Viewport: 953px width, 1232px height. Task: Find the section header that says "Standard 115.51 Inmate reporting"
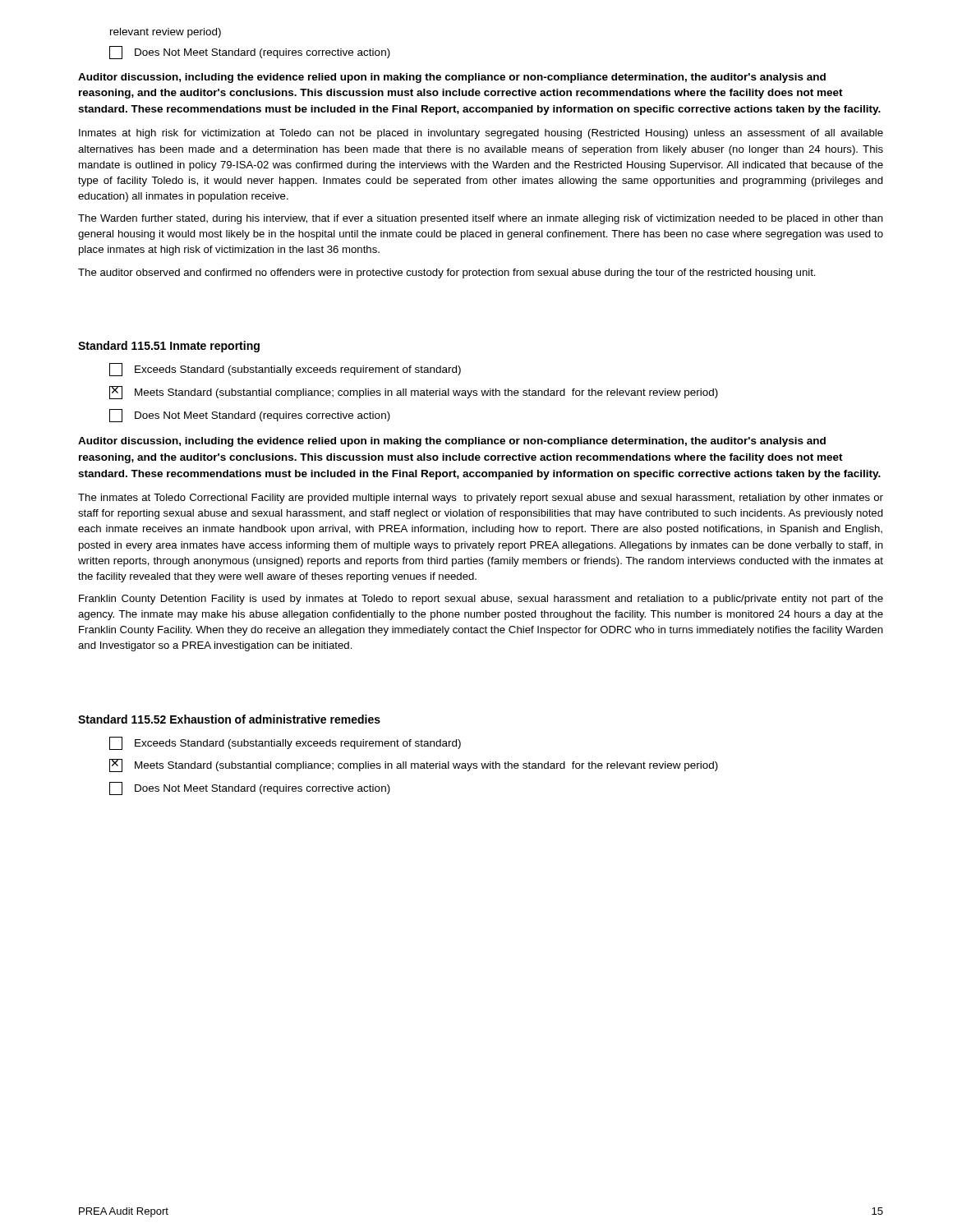point(169,346)
